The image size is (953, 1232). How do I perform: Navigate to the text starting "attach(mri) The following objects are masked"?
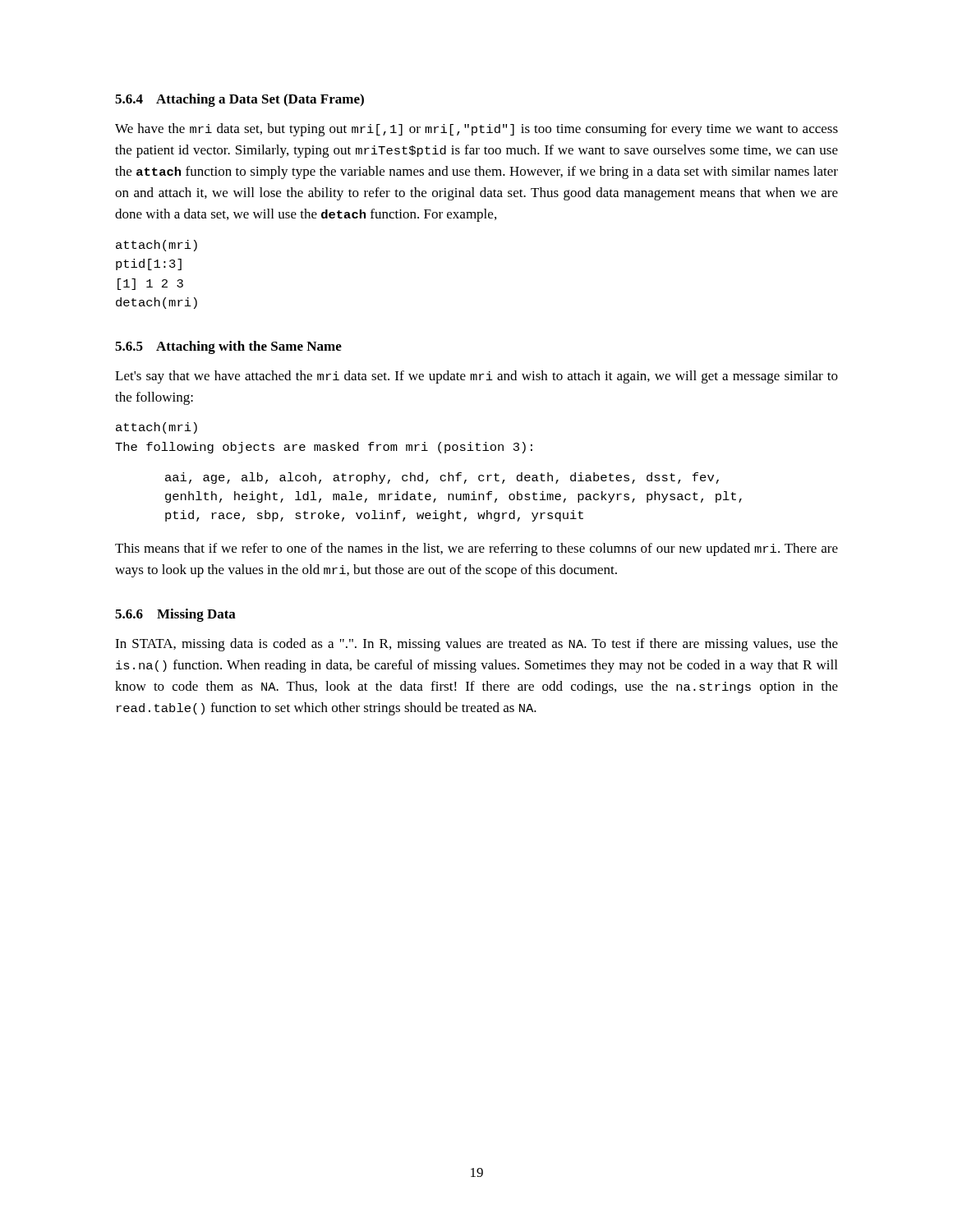click(325, 438)
